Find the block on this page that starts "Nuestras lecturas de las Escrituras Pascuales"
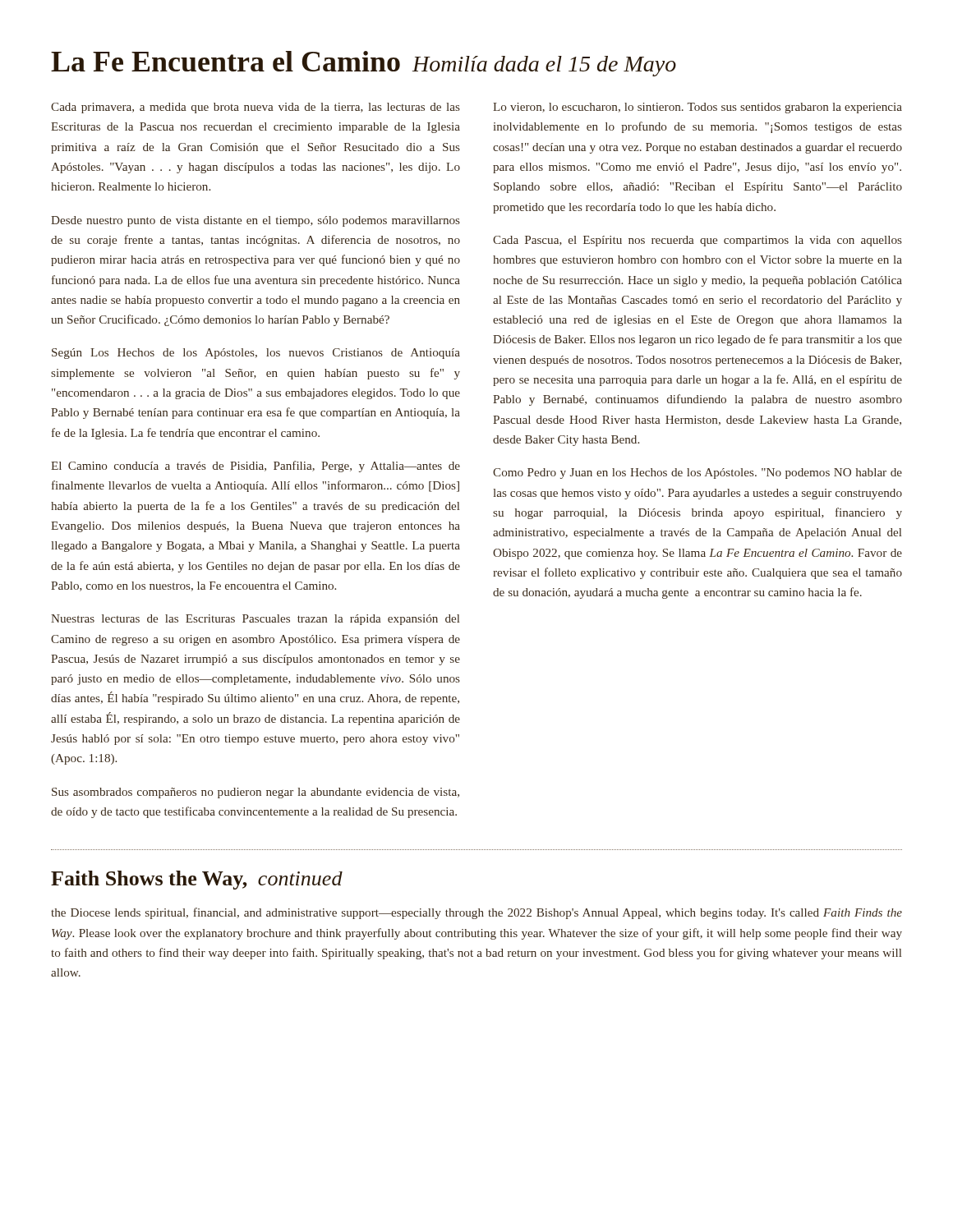Viewport: 953px width, 1232px height. tap(255, 688)
